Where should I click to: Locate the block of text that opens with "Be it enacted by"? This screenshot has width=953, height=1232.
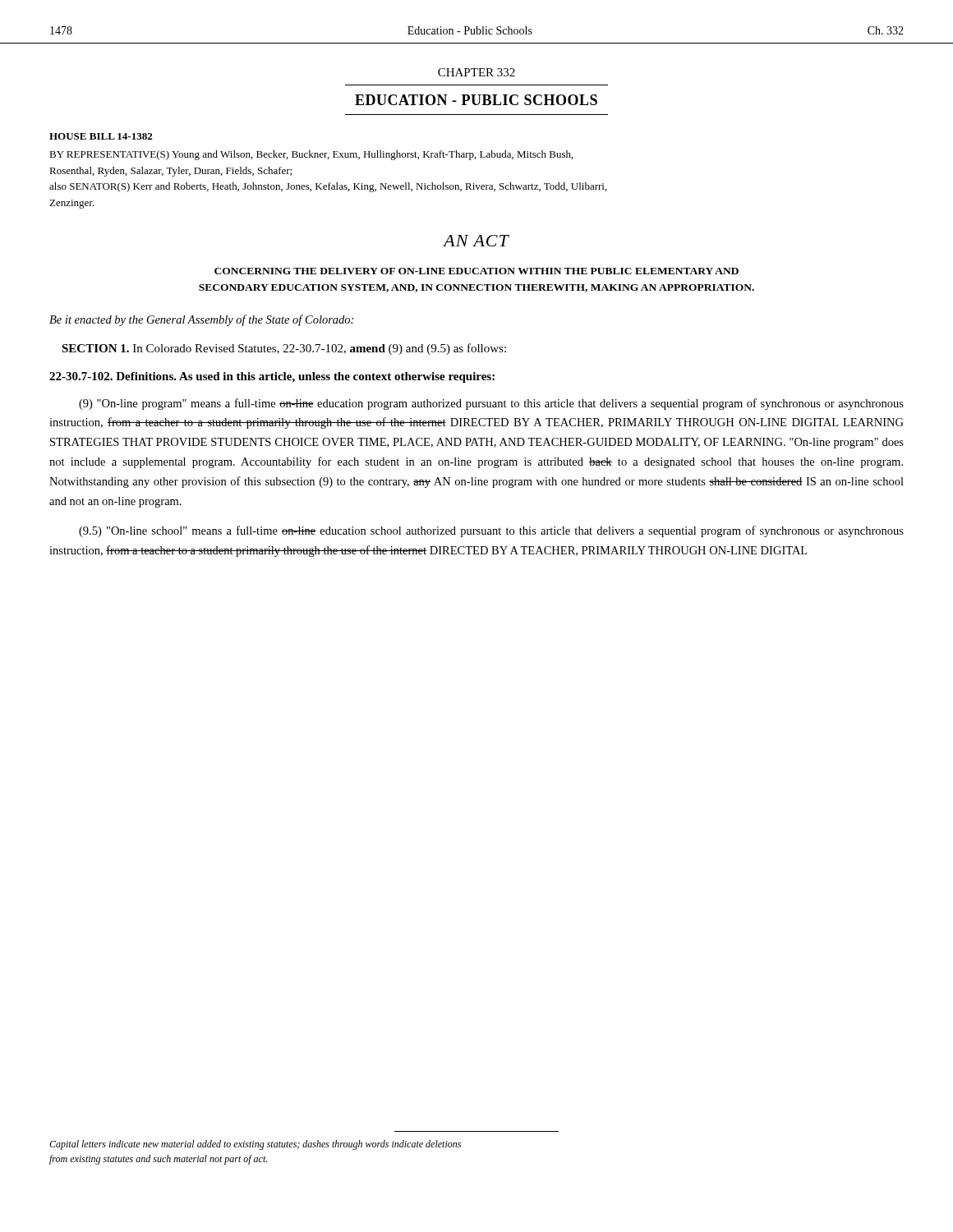(202, 319)
